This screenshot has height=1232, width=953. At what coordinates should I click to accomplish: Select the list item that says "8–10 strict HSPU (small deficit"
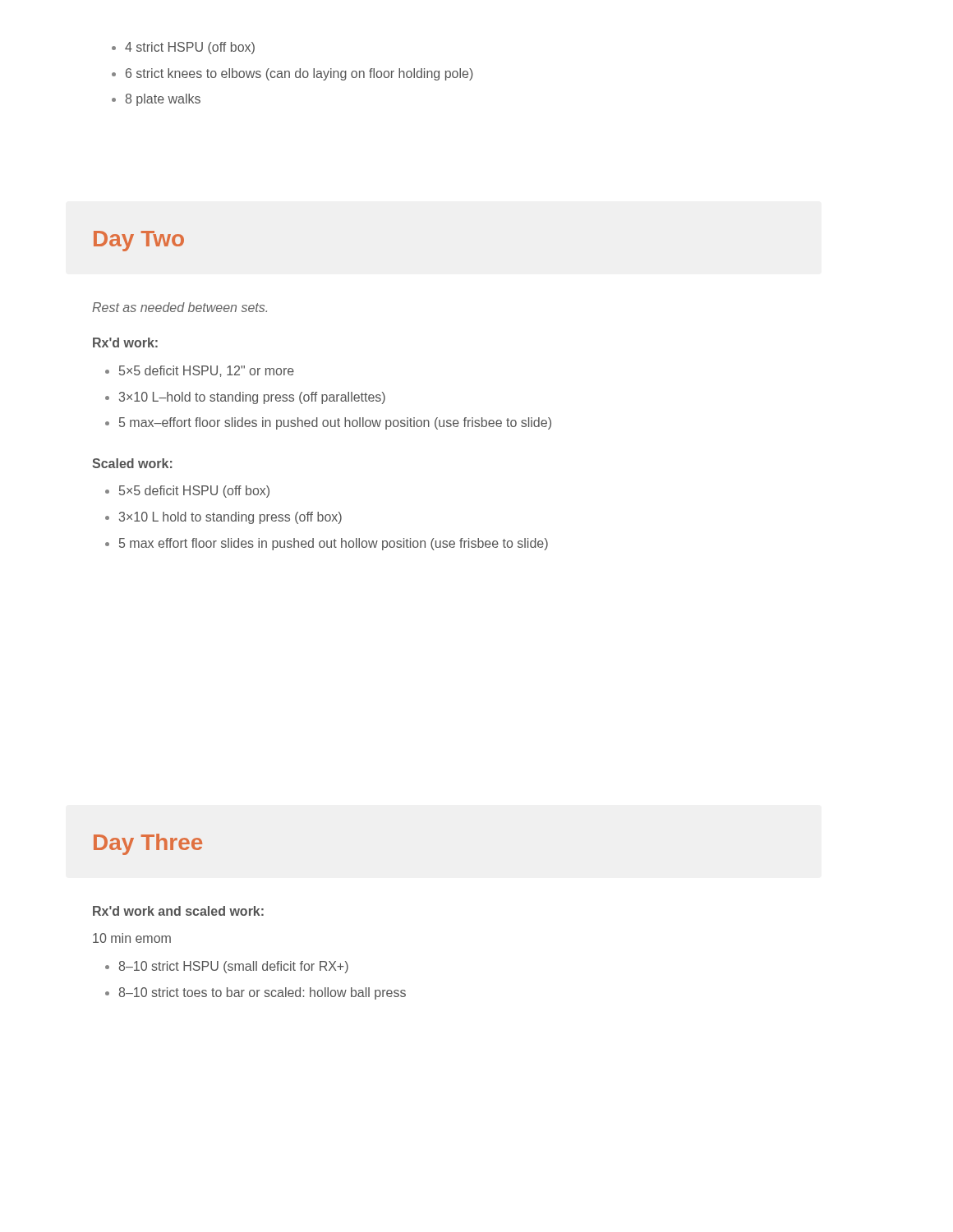click(x=227, y=967)
